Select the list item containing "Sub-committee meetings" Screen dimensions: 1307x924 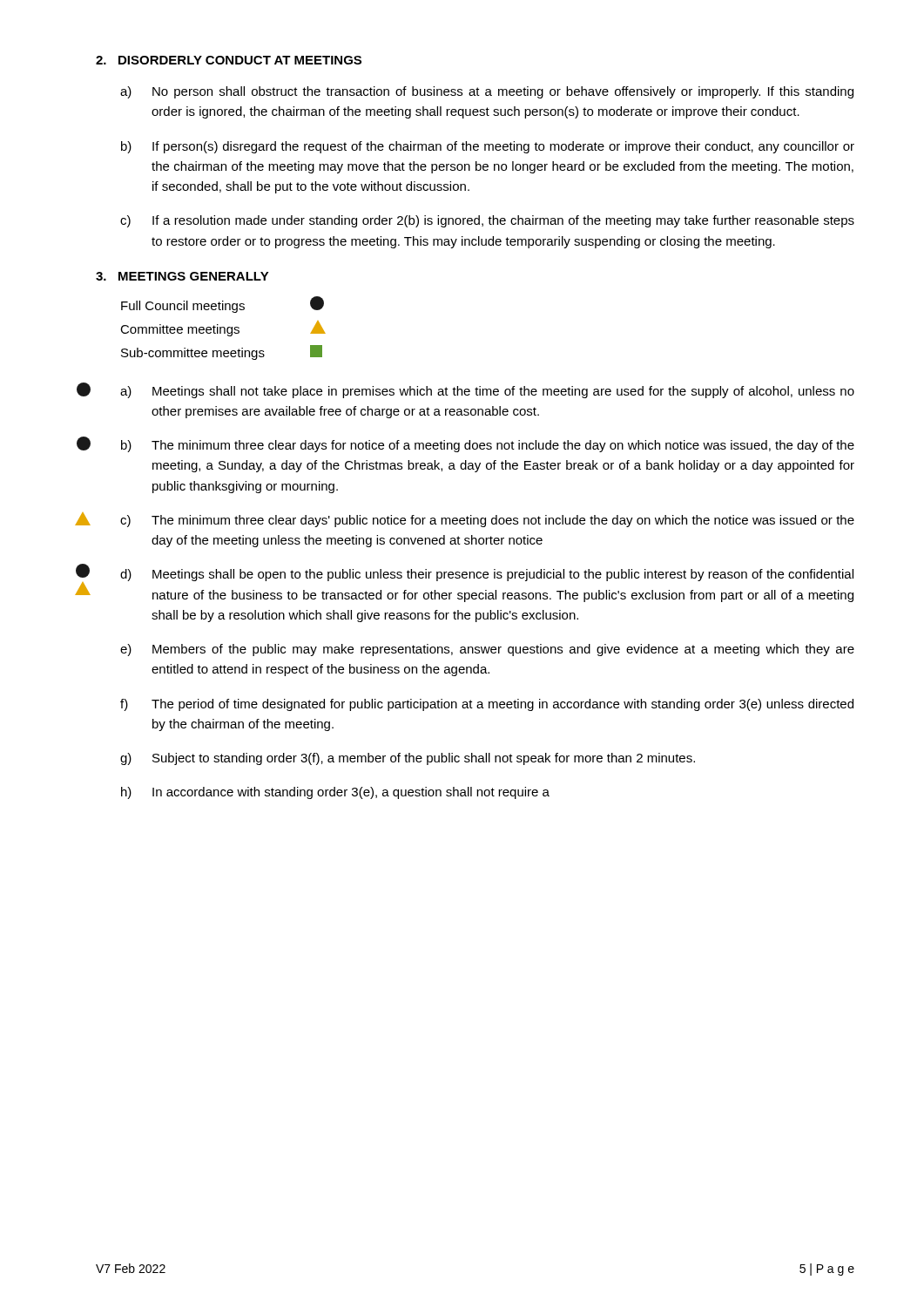221,353
